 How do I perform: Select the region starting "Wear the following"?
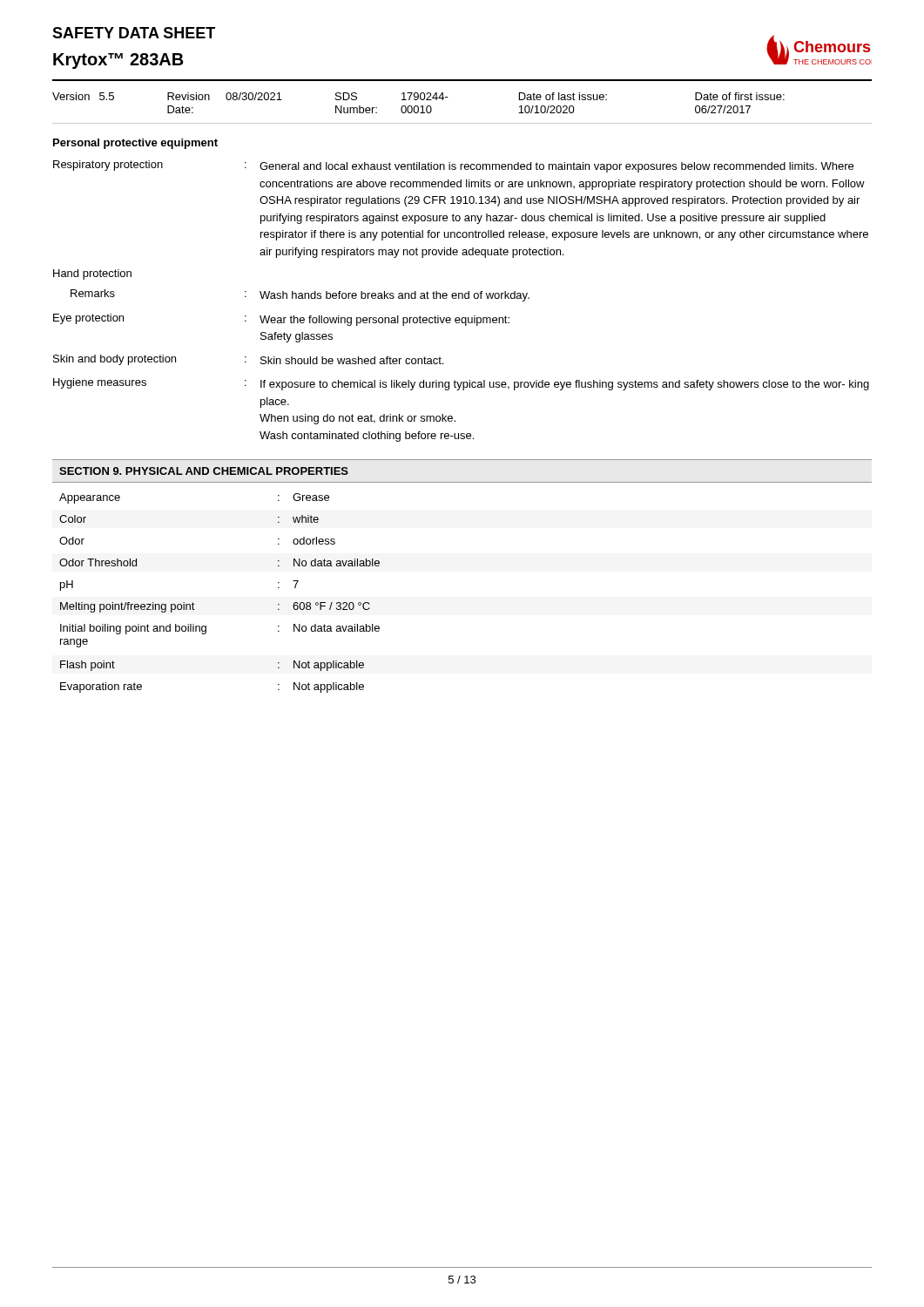pyautogui.click(x=385, y=327)
